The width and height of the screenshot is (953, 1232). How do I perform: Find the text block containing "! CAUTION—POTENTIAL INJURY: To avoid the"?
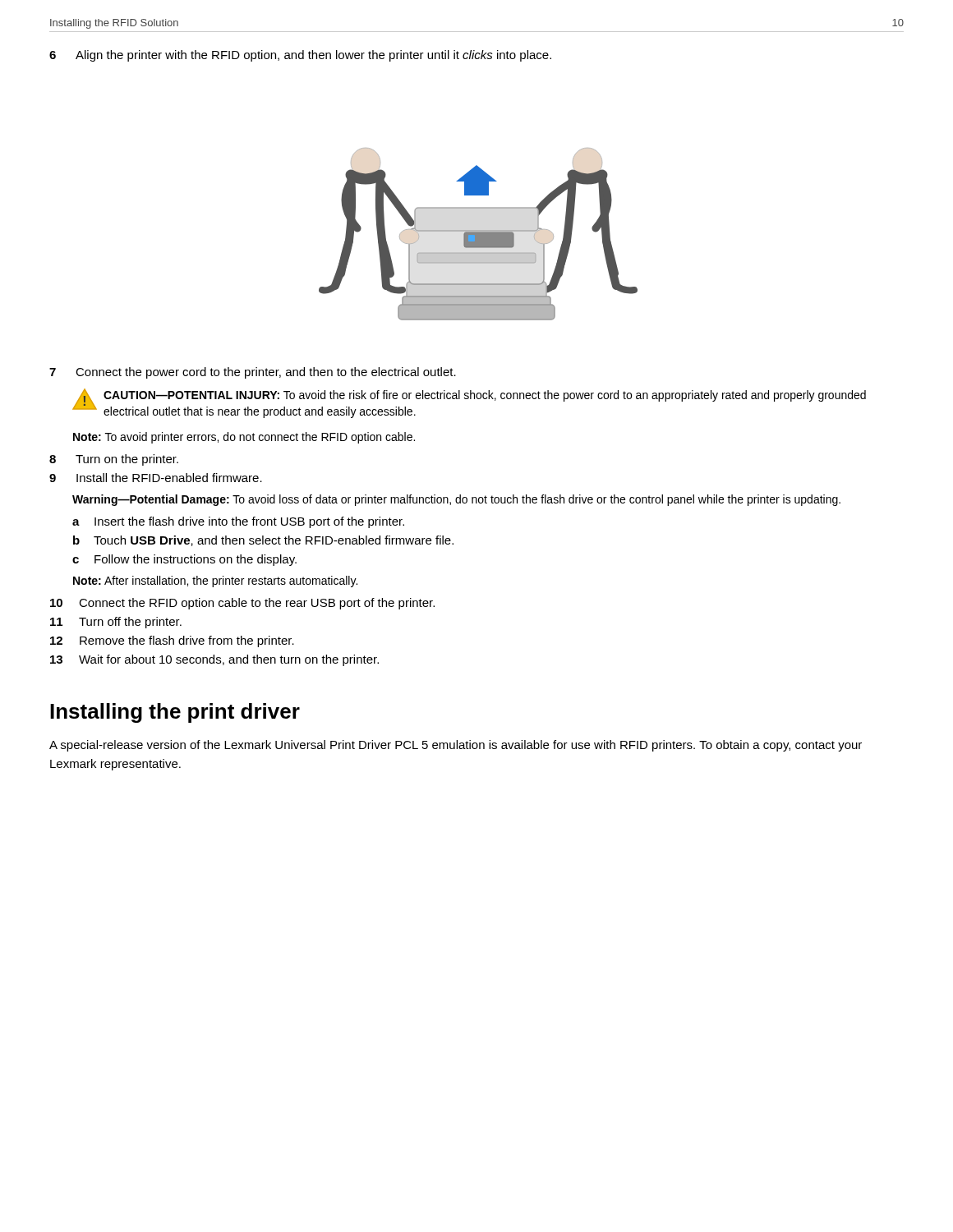(488, 404)
